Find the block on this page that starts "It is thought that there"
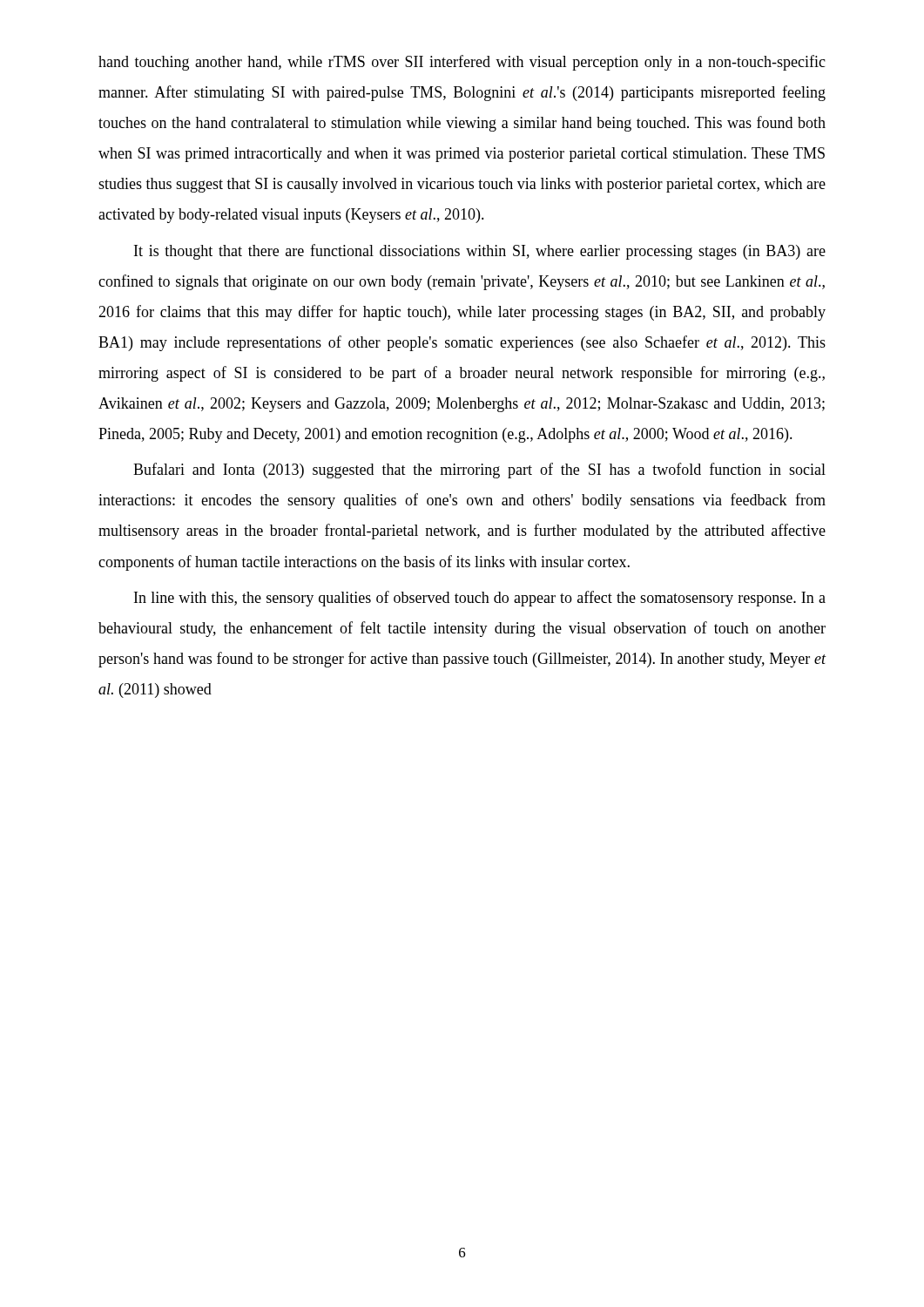The height and width of the screenshot is (1307, 924). [x=462, y=343]
